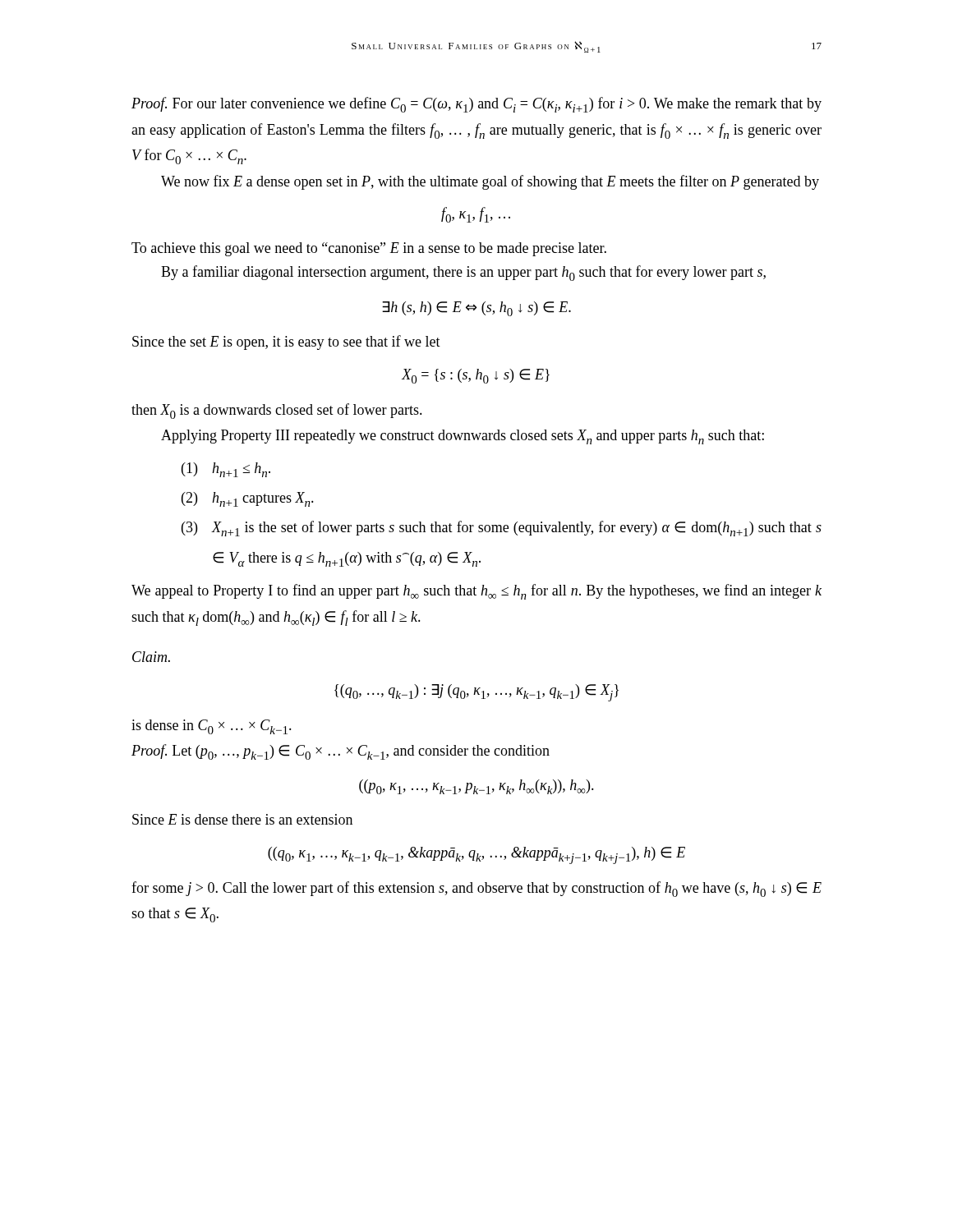This screenshot has width=953, height=1232.
Task: Find the list item with the text "(2) hn+1 captures Xn."
Action: [x=248, y=499]
